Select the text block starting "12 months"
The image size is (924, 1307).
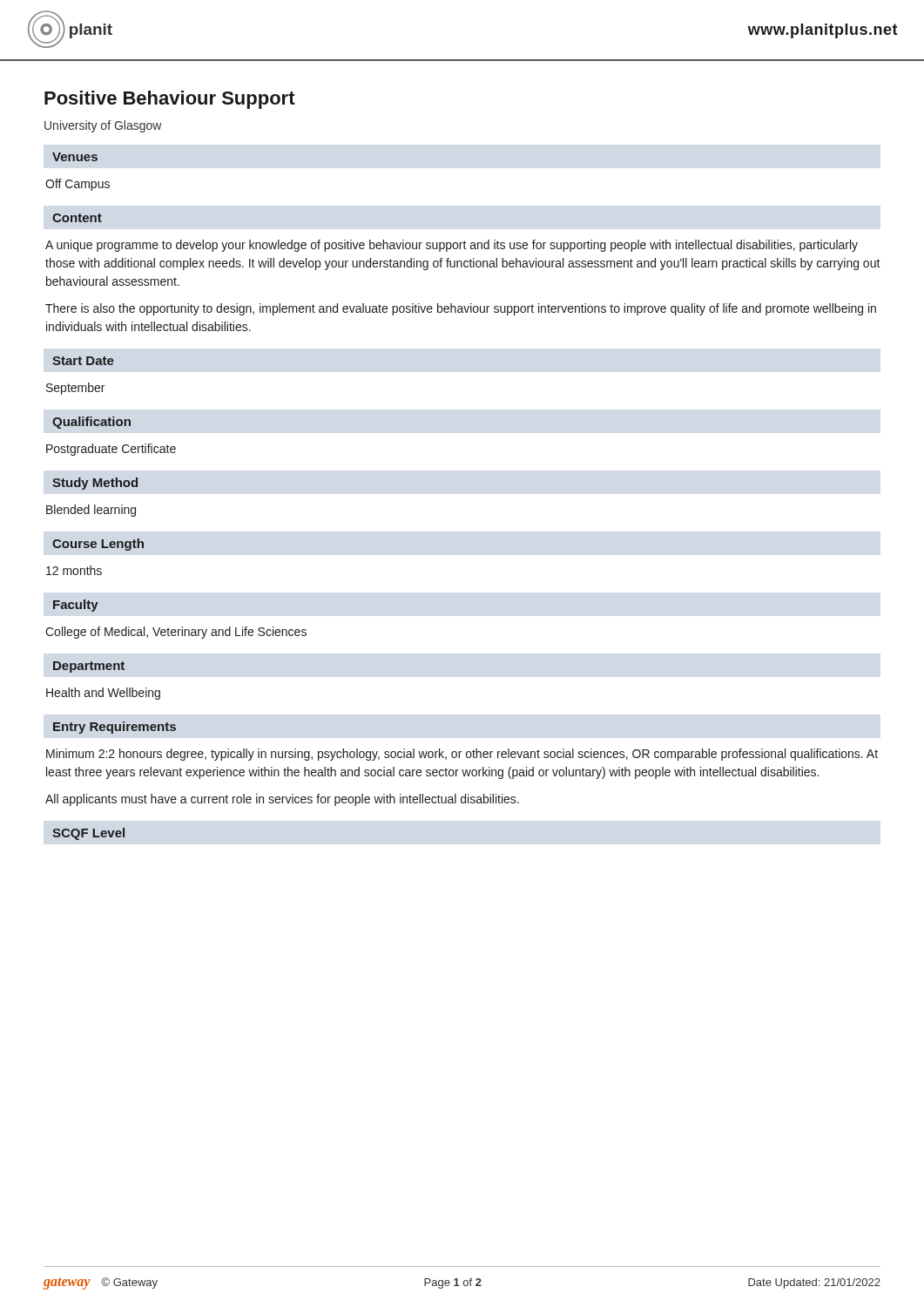click(74, 571)
